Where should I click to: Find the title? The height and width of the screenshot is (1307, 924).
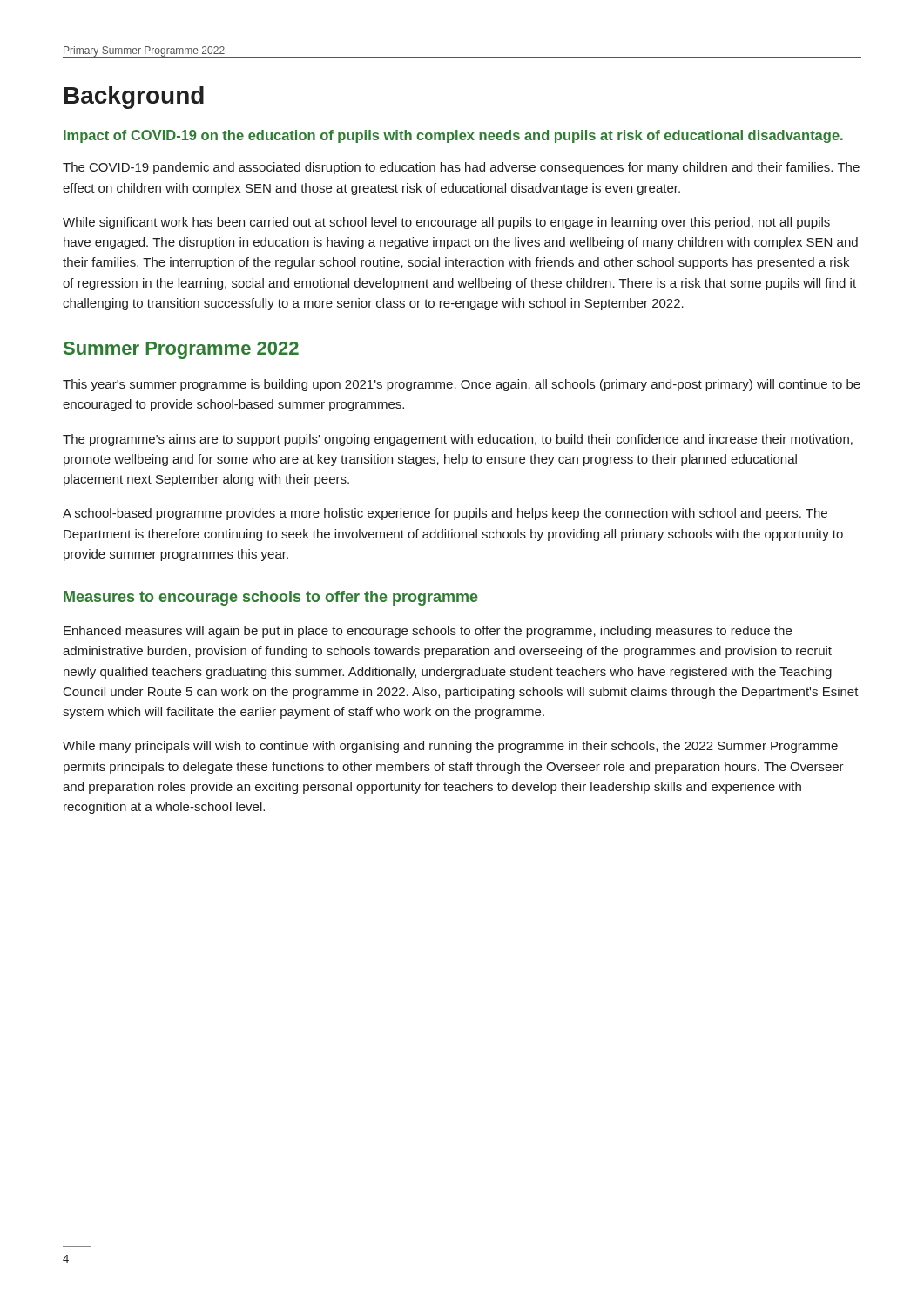coord(462,96)
